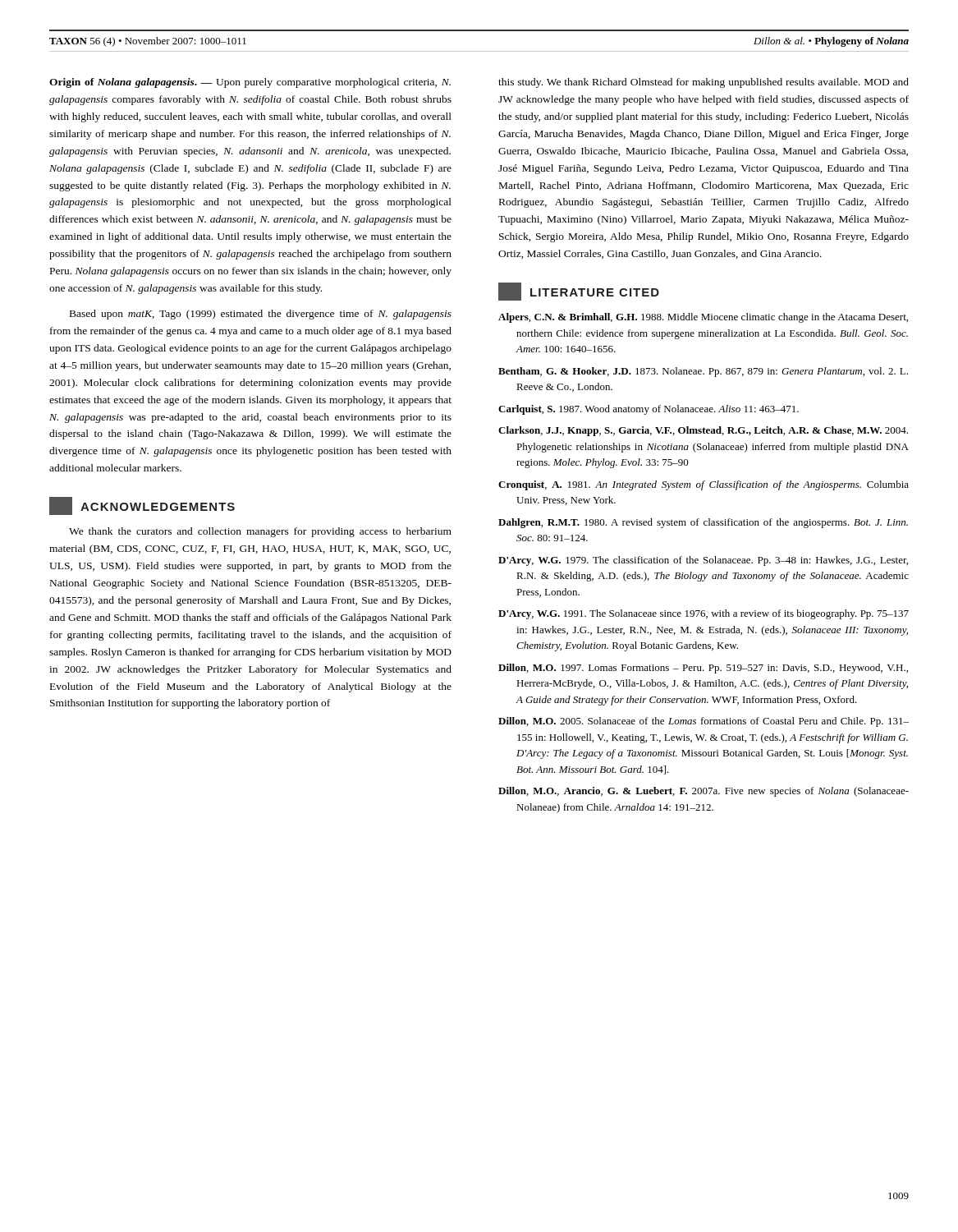Find the list item with the text "Clarkson, J.J., Knapp, S., Garcia,"
The image size is (958, 1232).
click(704, 446)
